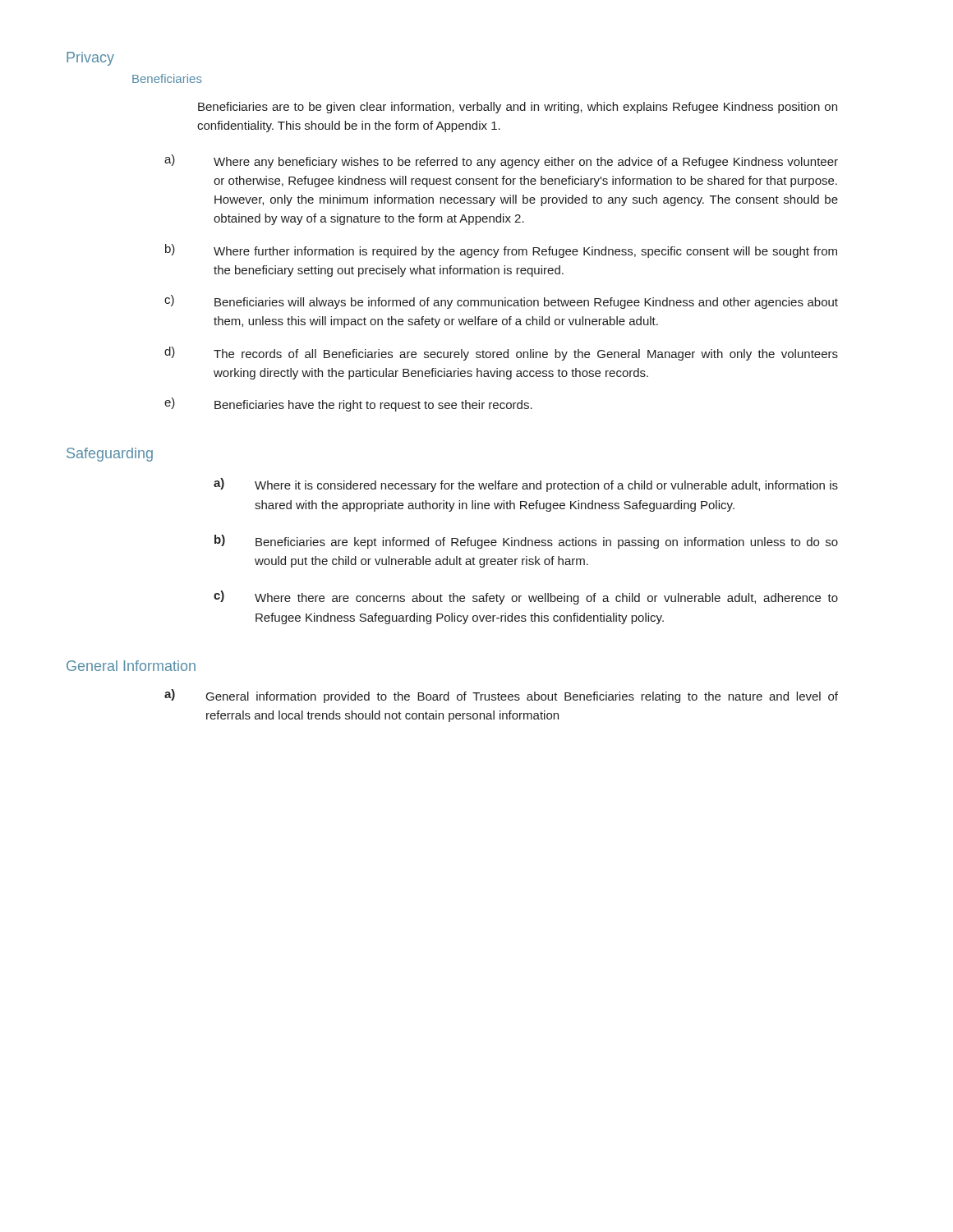This screenshot has width=953, height=1232.
Task: Locate the element starting "Beneficiaries are to be given clear information, verbally"
Action: (518, 116)
